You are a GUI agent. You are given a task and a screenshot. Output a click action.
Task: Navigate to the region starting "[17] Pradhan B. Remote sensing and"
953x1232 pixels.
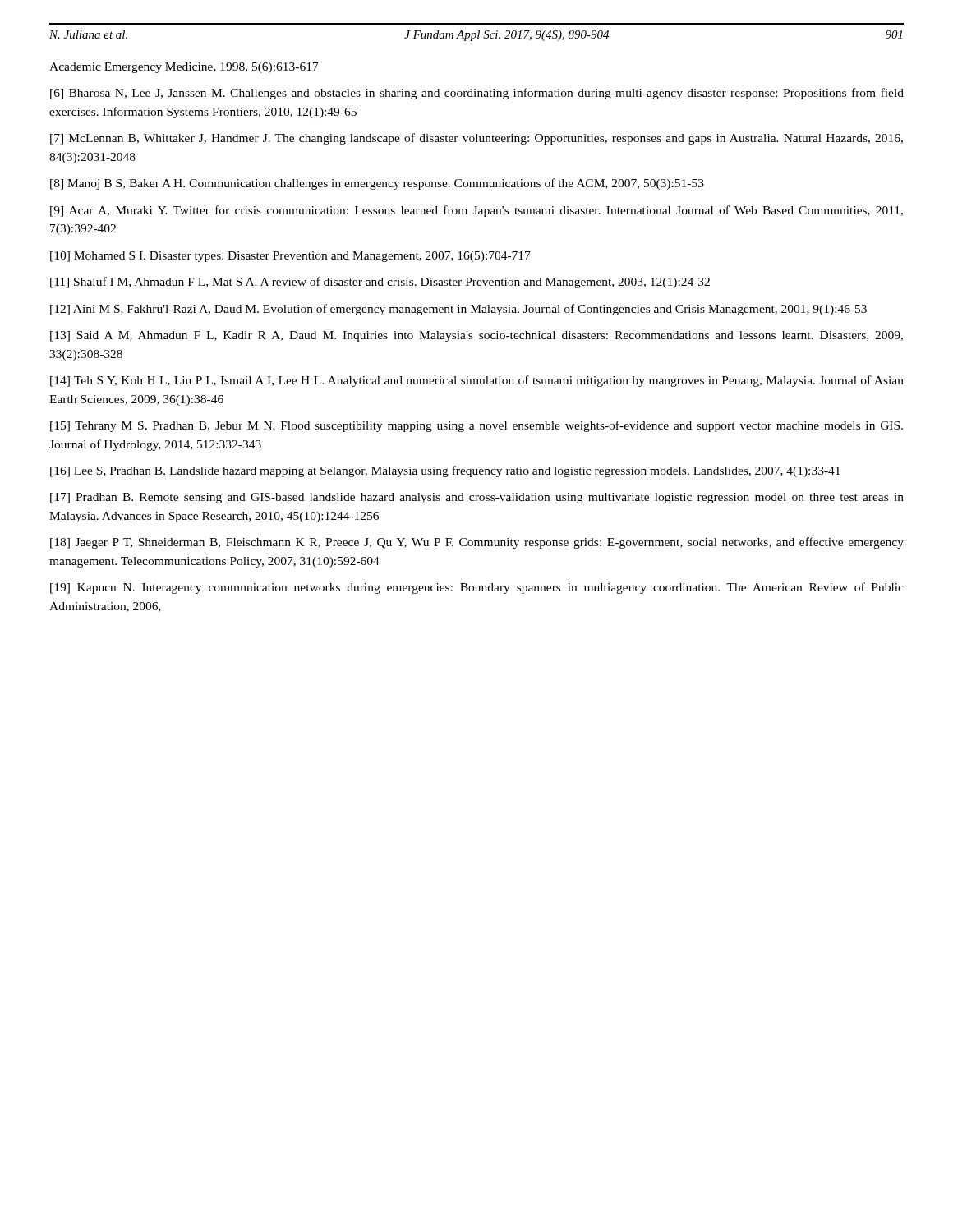[476, 506]
